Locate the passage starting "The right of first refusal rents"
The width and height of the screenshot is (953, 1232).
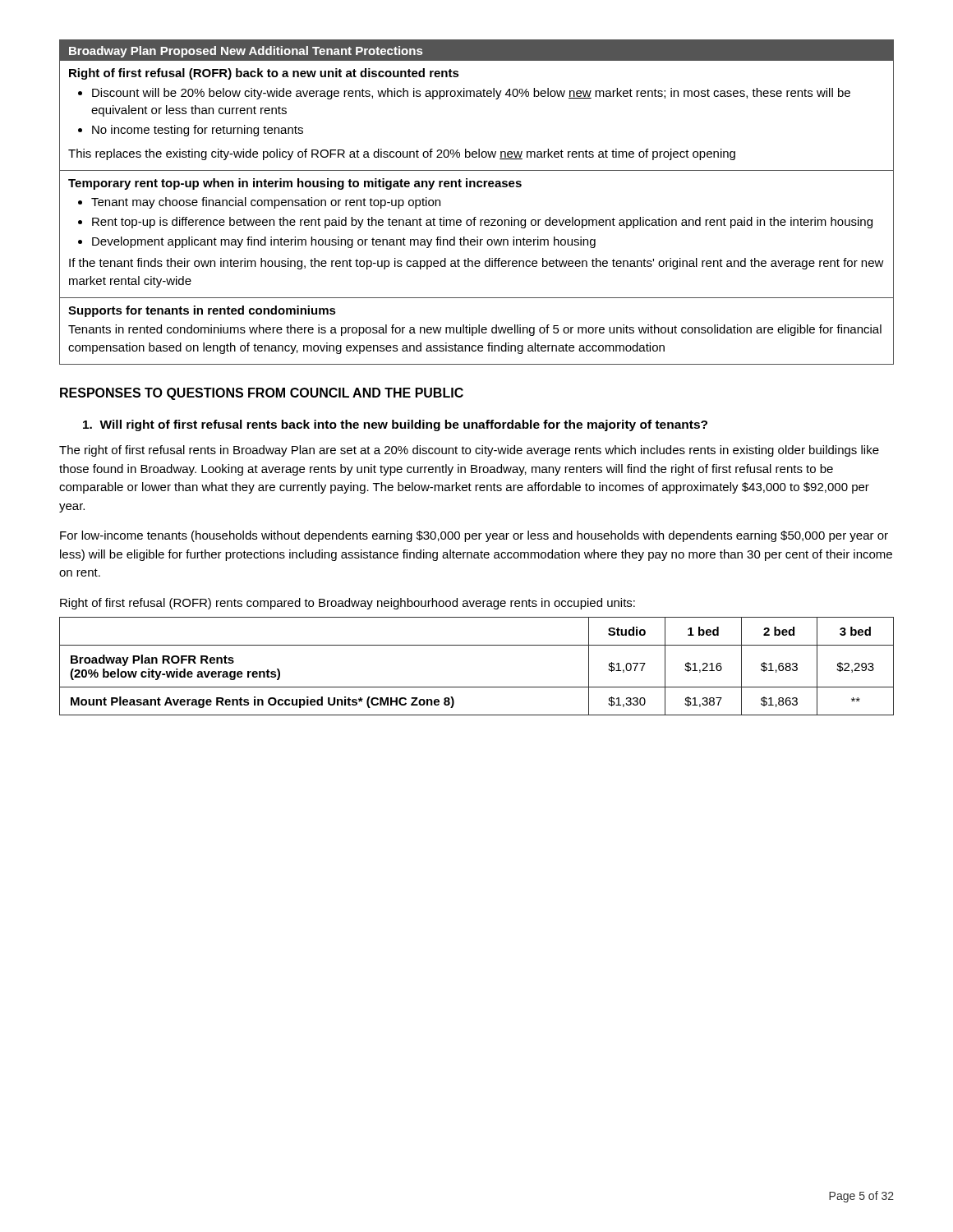tap(469, 478)
